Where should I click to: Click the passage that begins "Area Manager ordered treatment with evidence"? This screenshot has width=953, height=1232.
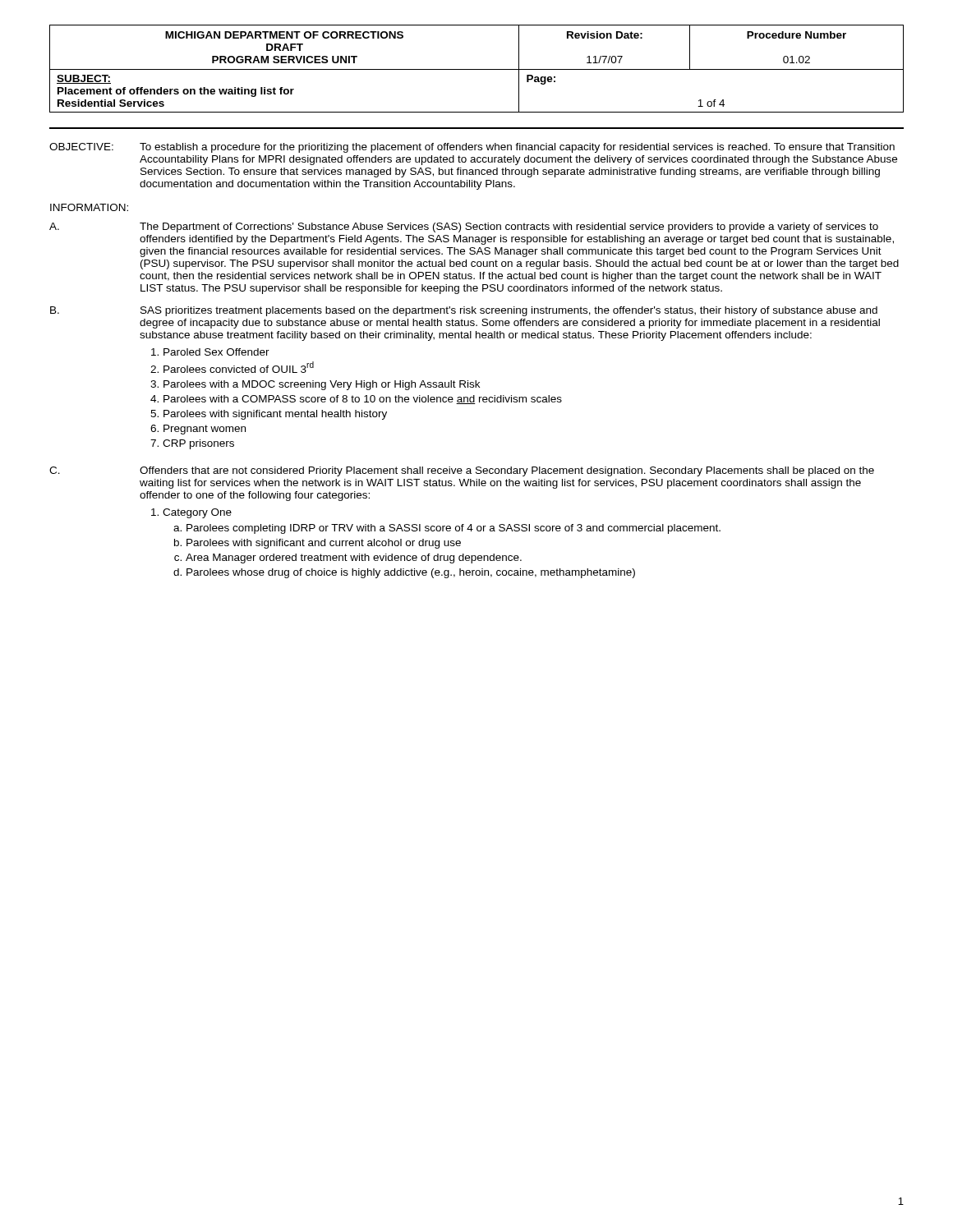click(354, 557)
